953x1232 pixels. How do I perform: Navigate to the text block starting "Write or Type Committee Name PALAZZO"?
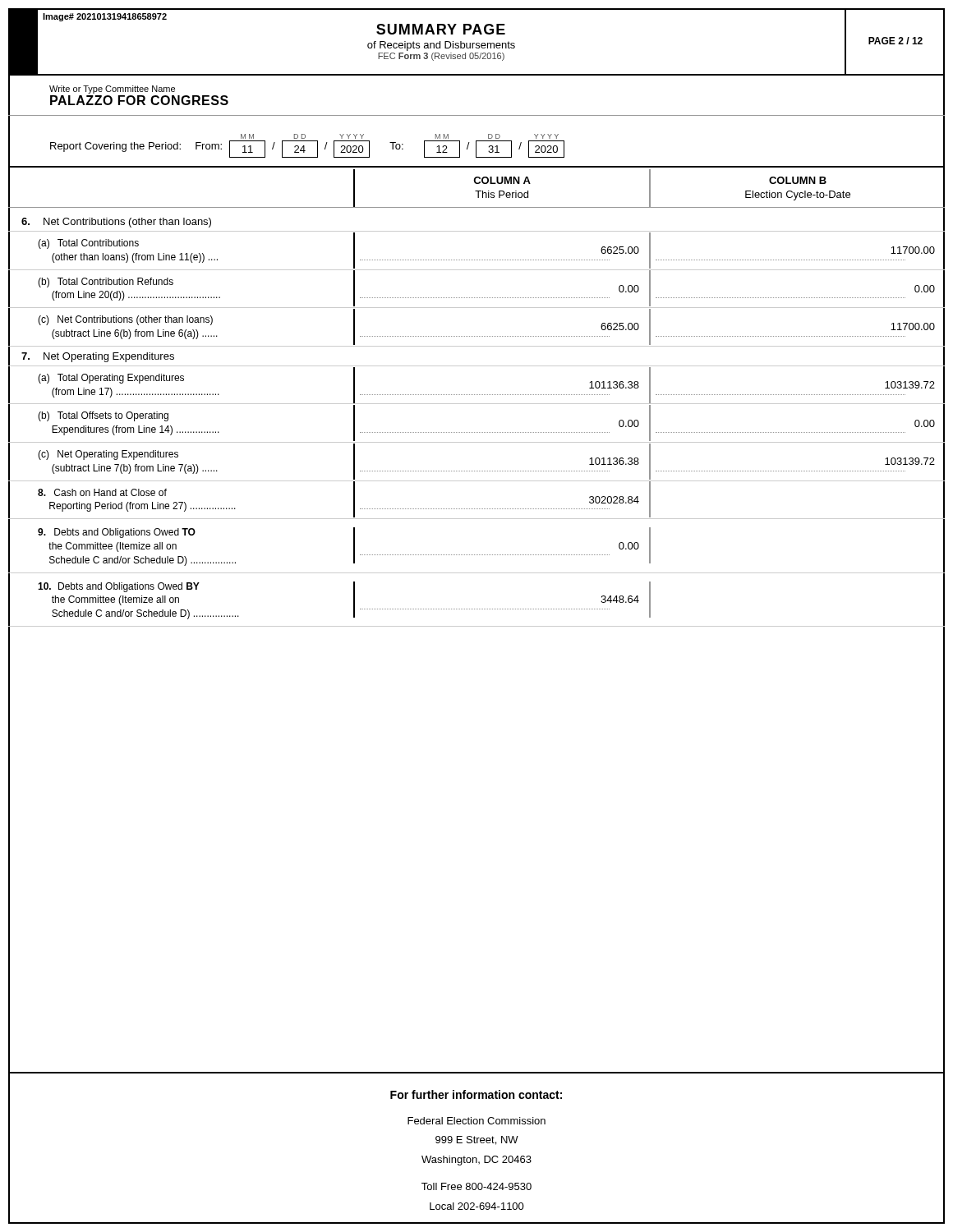[x=112, y=90]
